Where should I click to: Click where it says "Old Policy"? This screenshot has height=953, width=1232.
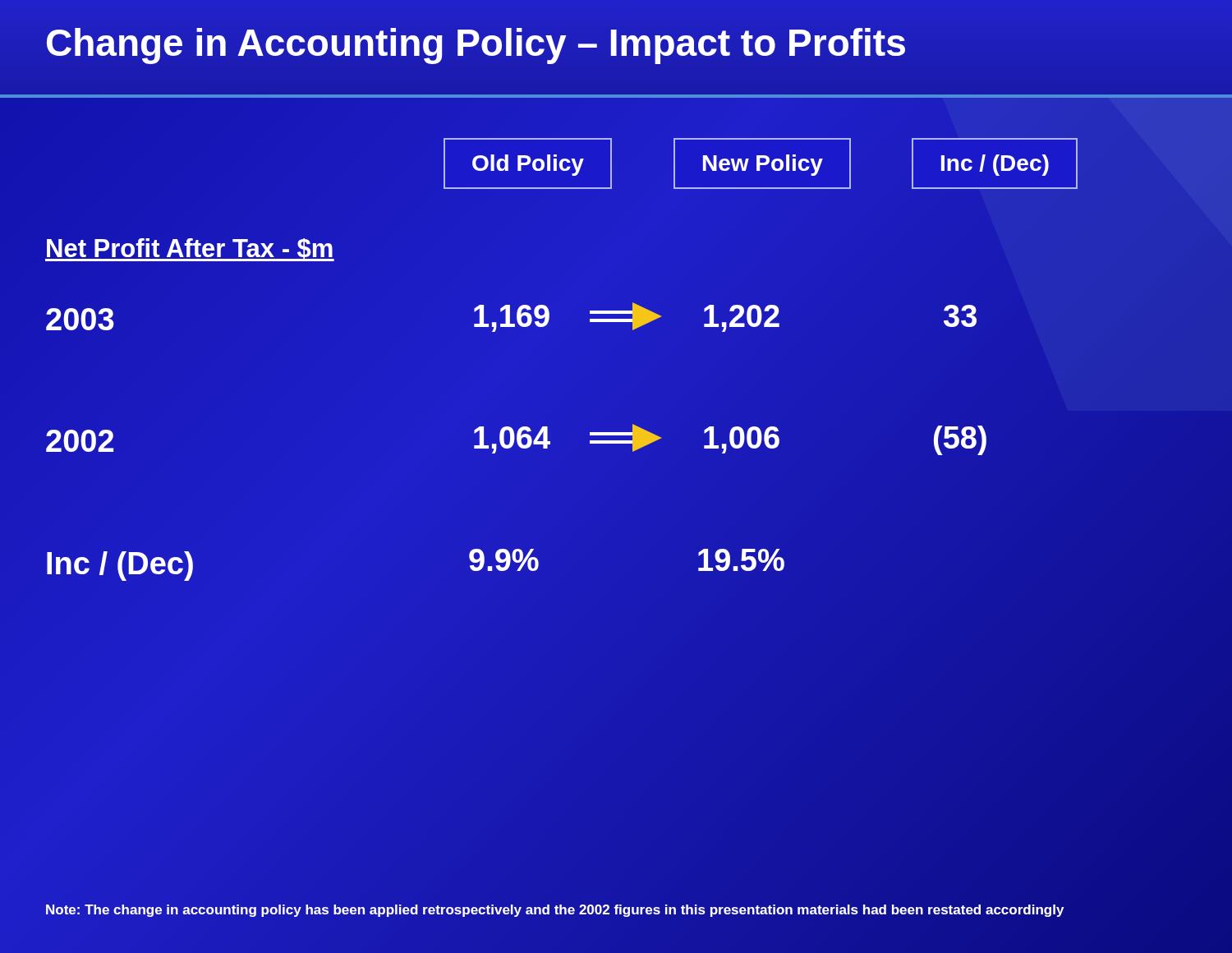(x=528, y=163)
